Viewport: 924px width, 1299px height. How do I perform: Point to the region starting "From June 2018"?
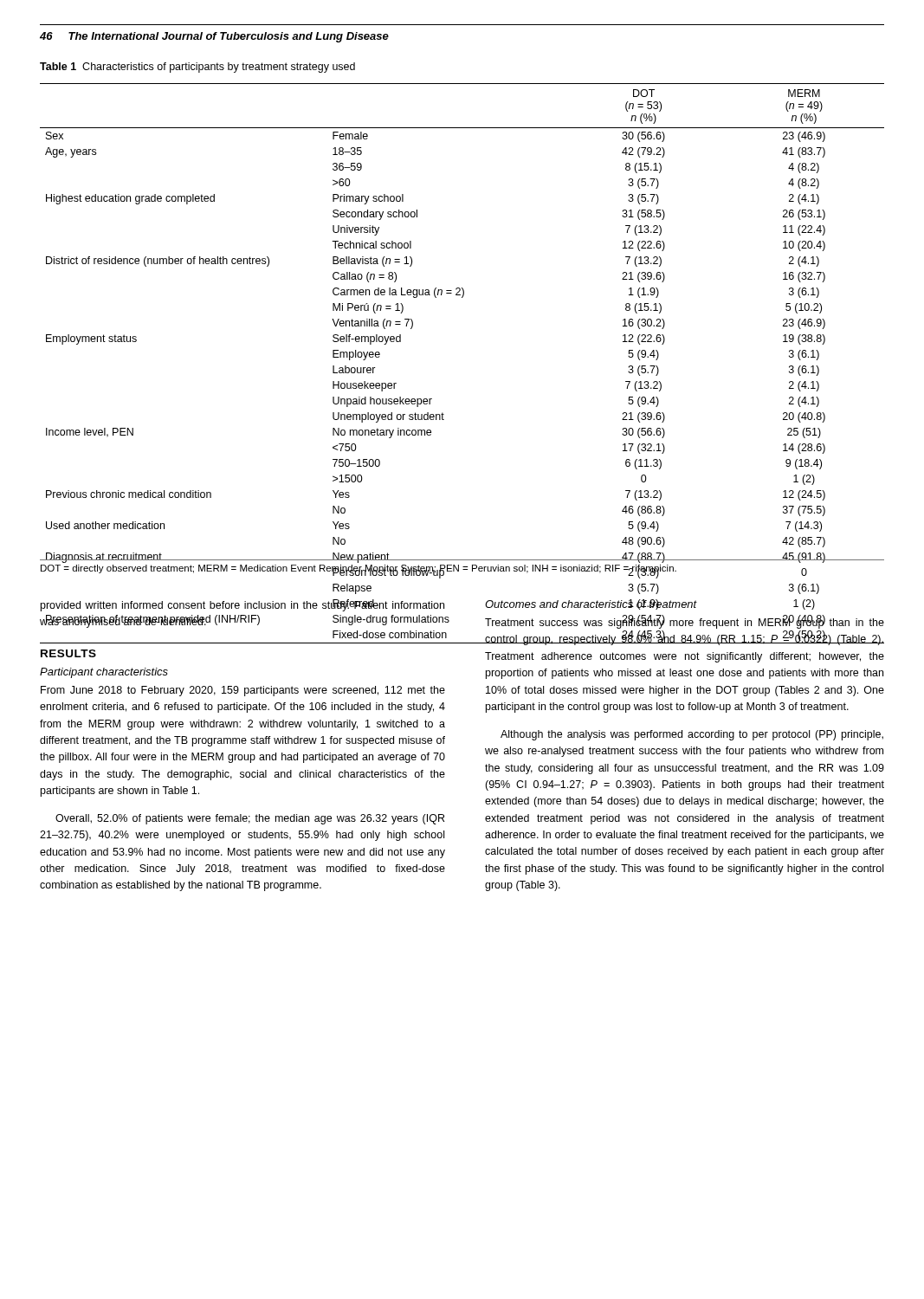click(242, 741)
